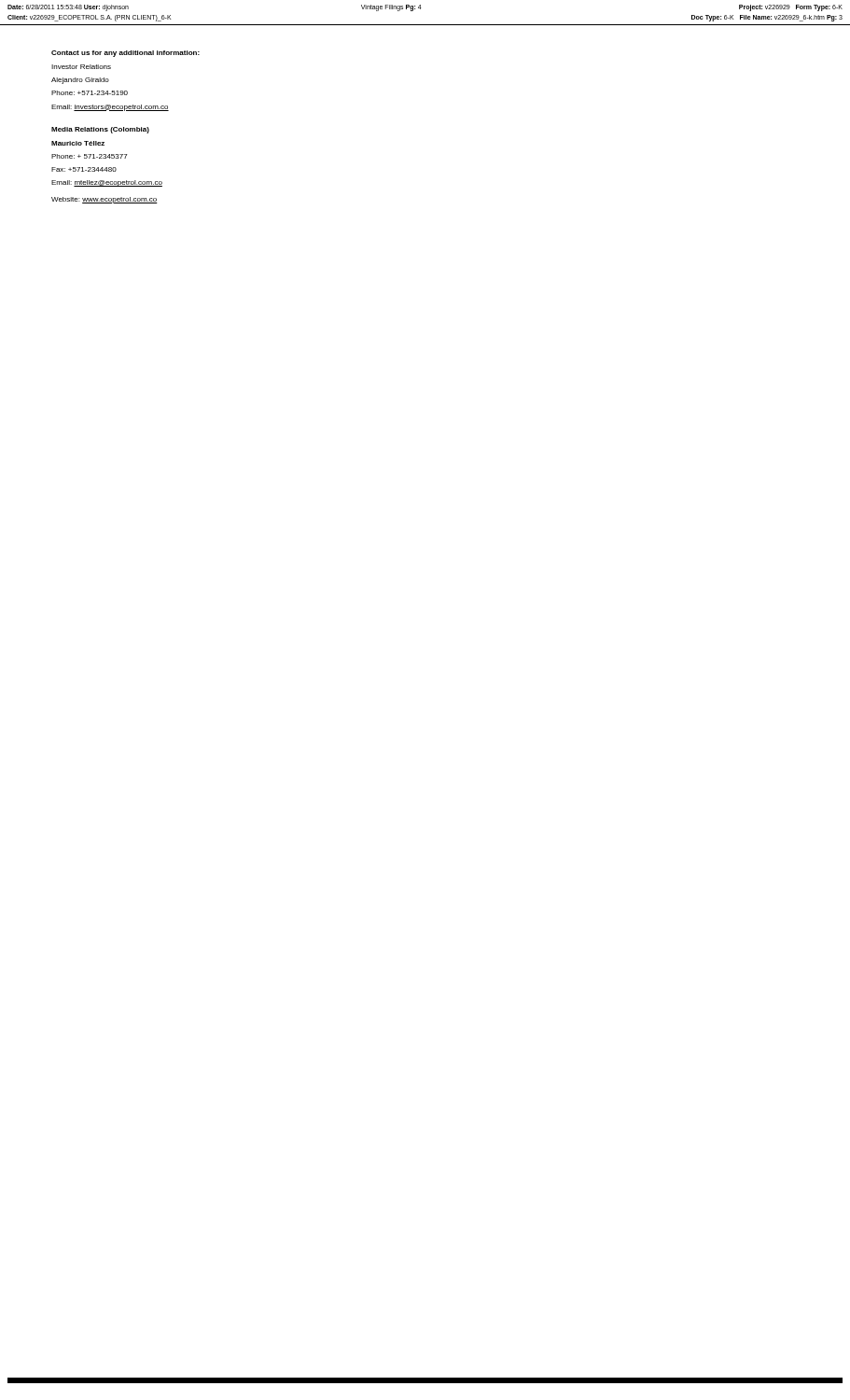Where does it say "Media Relations (Colombia)"?
850x1400 pixels.
(100, 129)
